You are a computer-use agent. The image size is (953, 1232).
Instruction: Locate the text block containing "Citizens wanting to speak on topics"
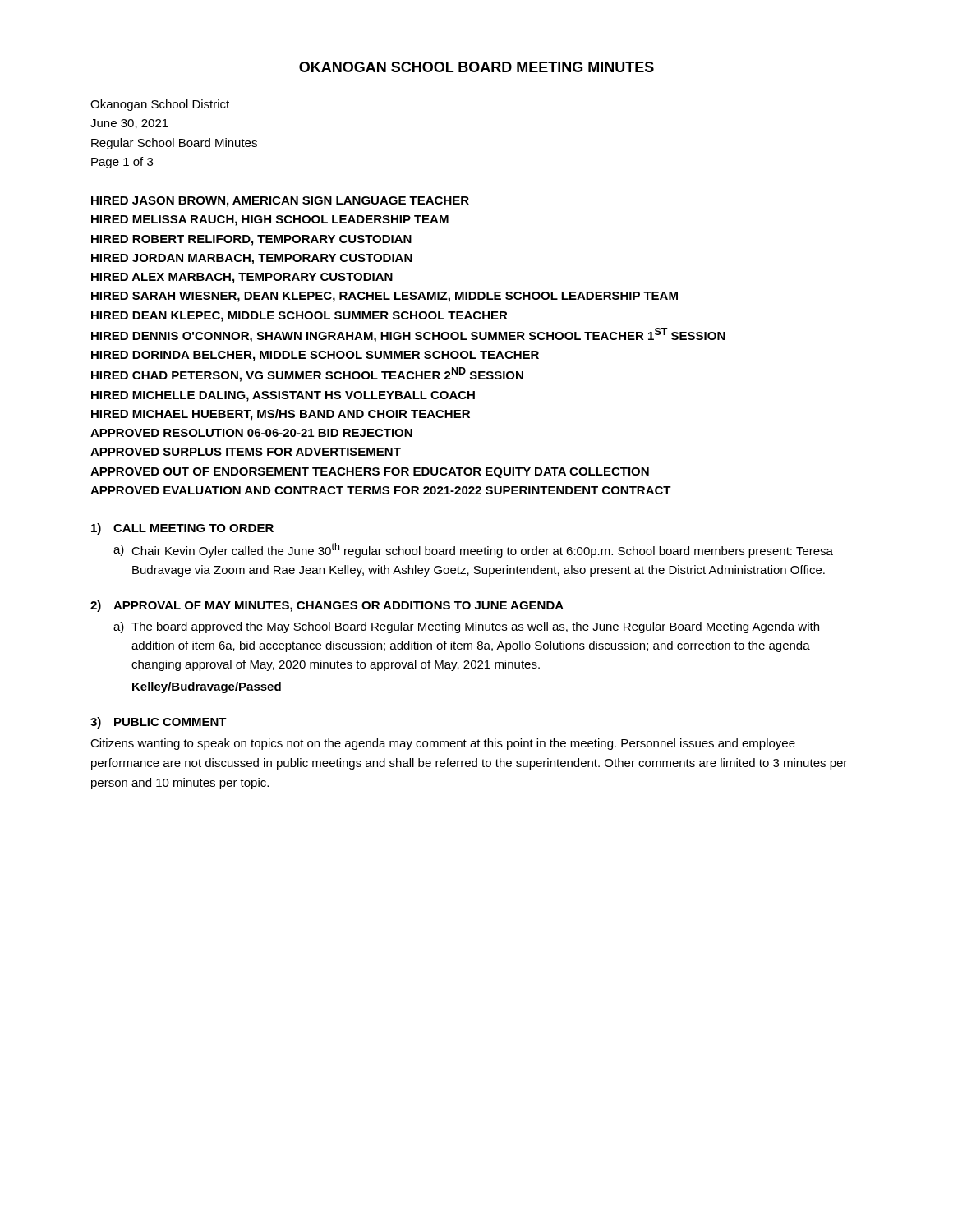point(469,762)
